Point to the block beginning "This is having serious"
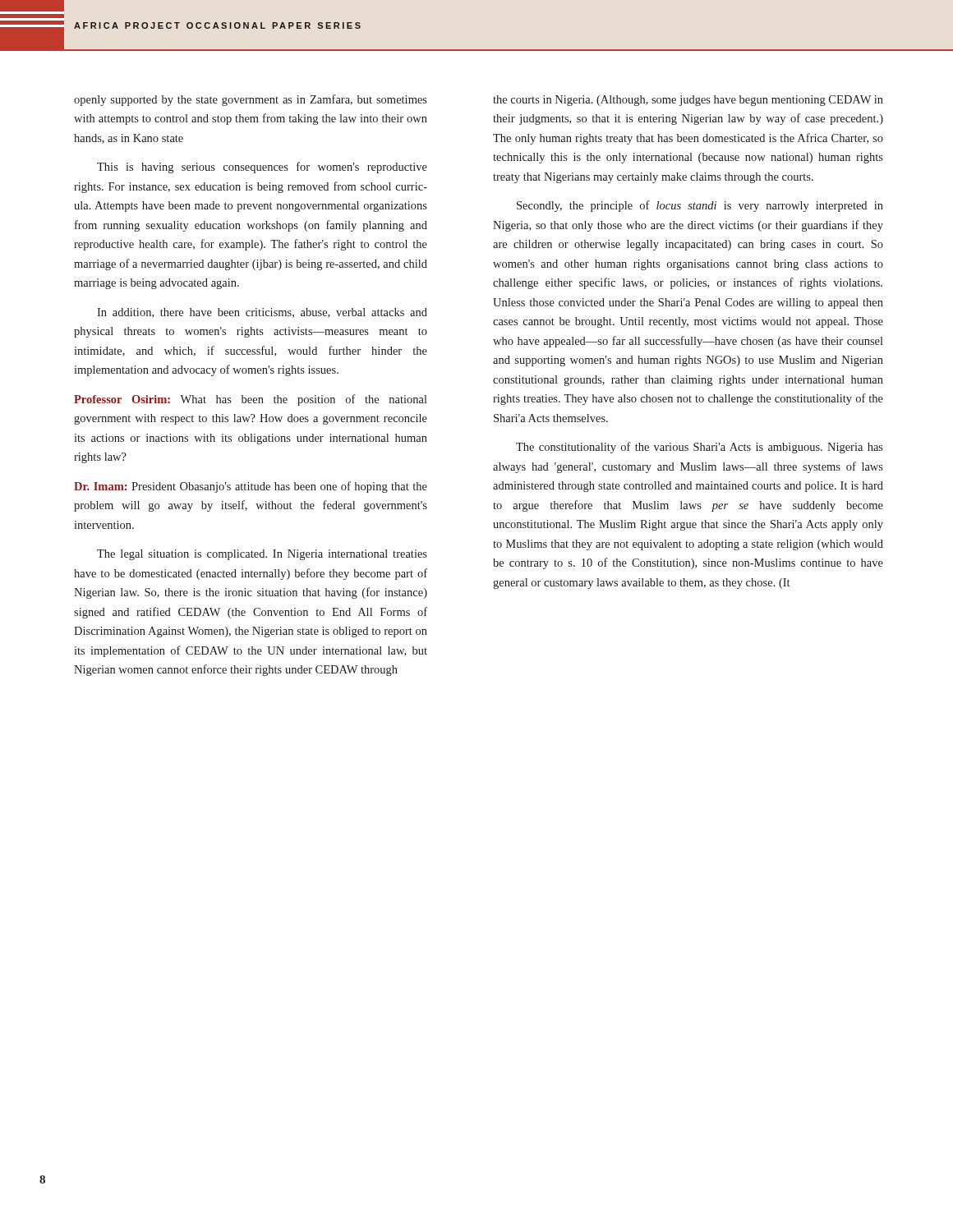The width and height of the screenshot is (953, 1232). coord(251,226)
